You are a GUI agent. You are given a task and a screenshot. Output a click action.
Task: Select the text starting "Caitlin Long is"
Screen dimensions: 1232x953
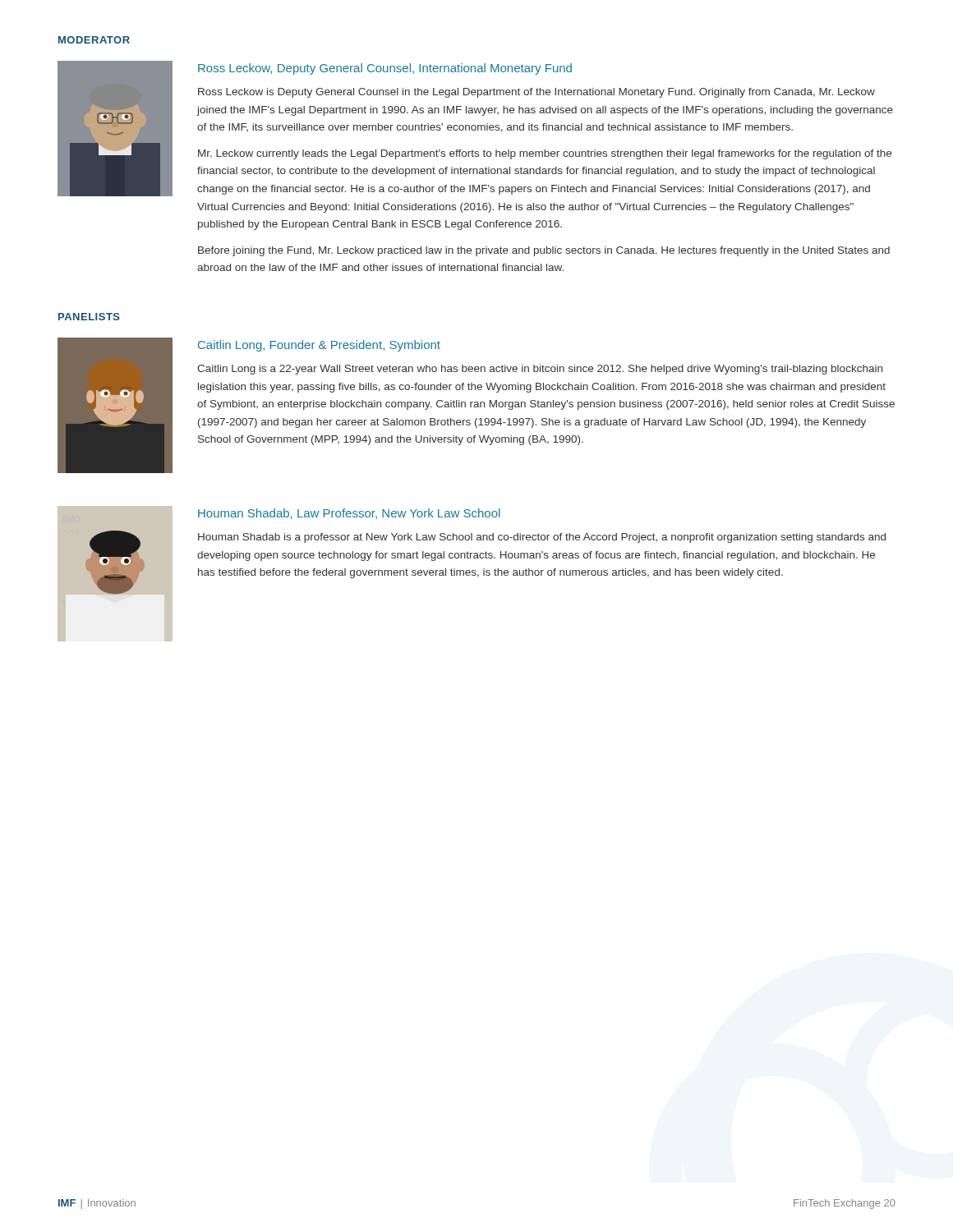coord(546,404)
